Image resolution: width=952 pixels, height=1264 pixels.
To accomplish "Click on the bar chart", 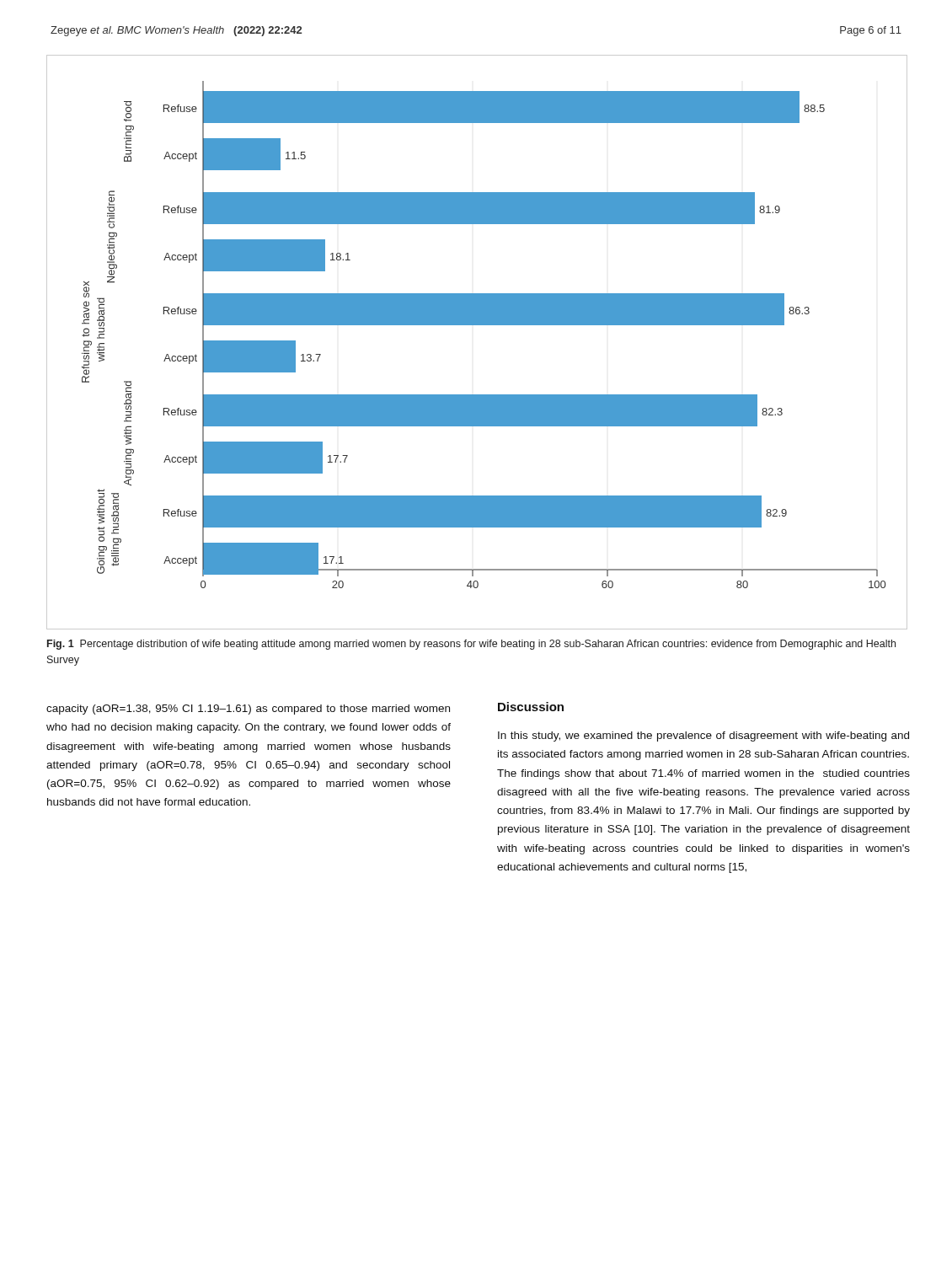I will pyautogui.click(x=477, y=342).
